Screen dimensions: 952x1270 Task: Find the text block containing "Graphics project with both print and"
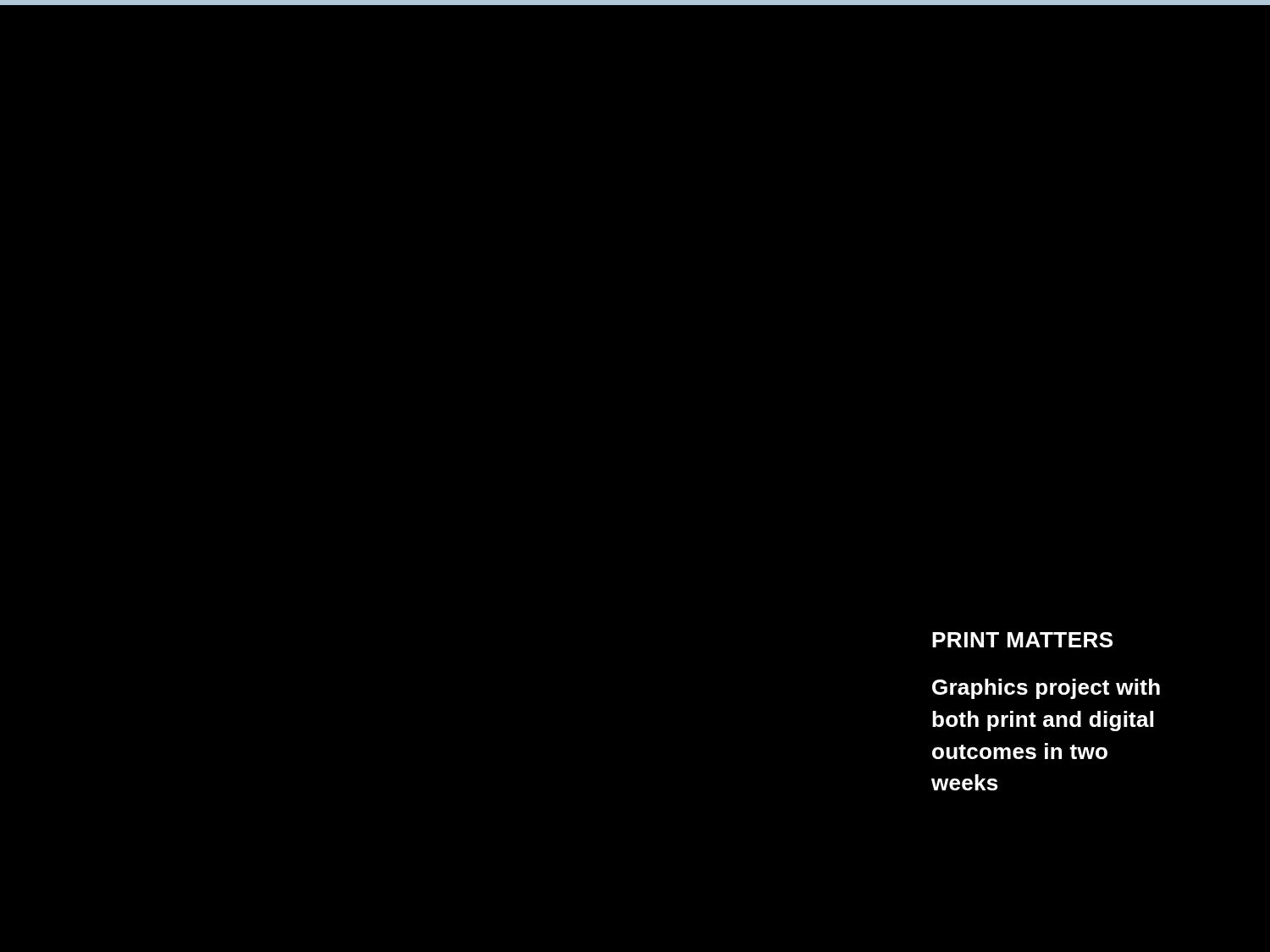click(1046, 735)
